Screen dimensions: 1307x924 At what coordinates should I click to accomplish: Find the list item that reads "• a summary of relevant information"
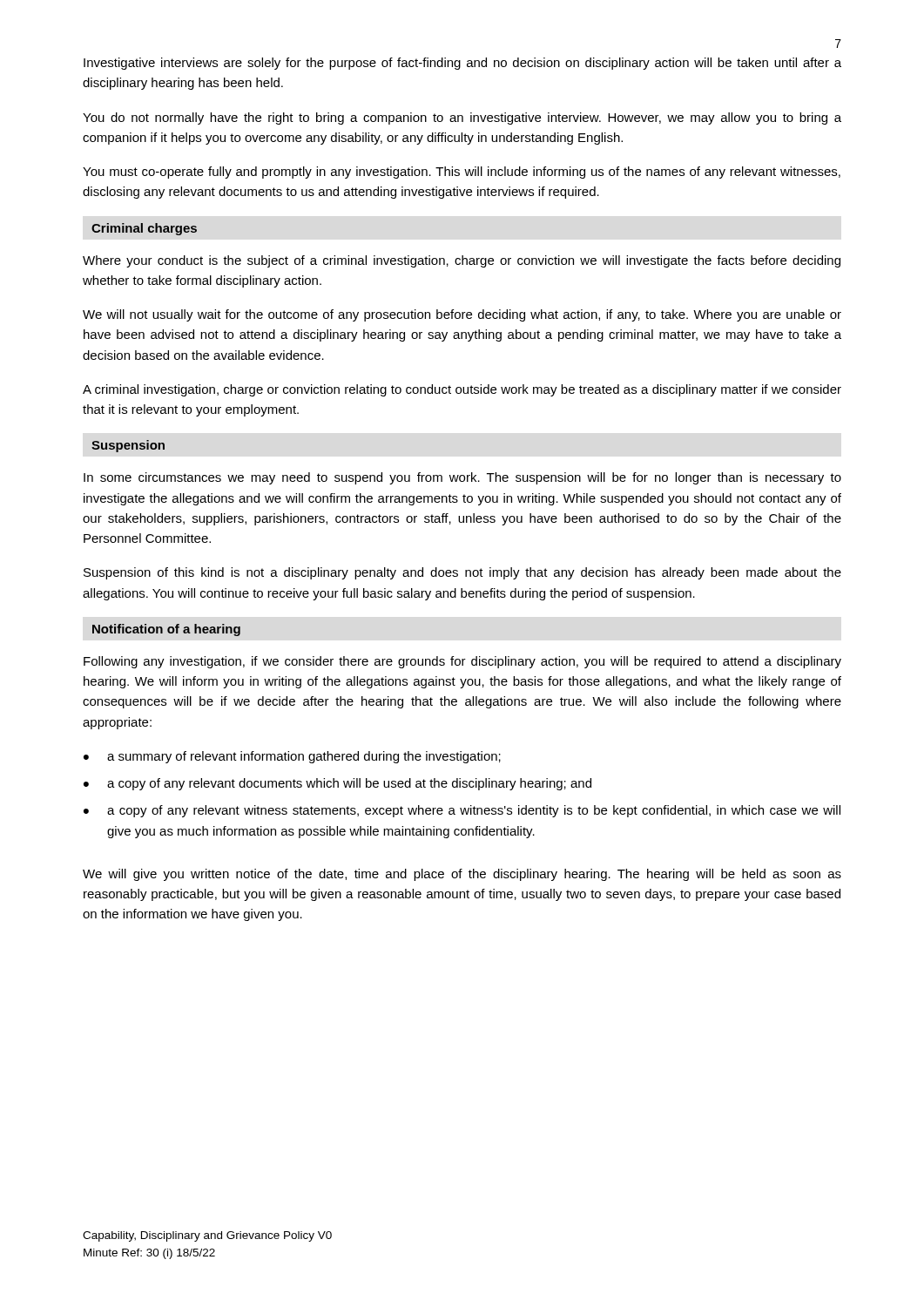click(x=462, y=757)
